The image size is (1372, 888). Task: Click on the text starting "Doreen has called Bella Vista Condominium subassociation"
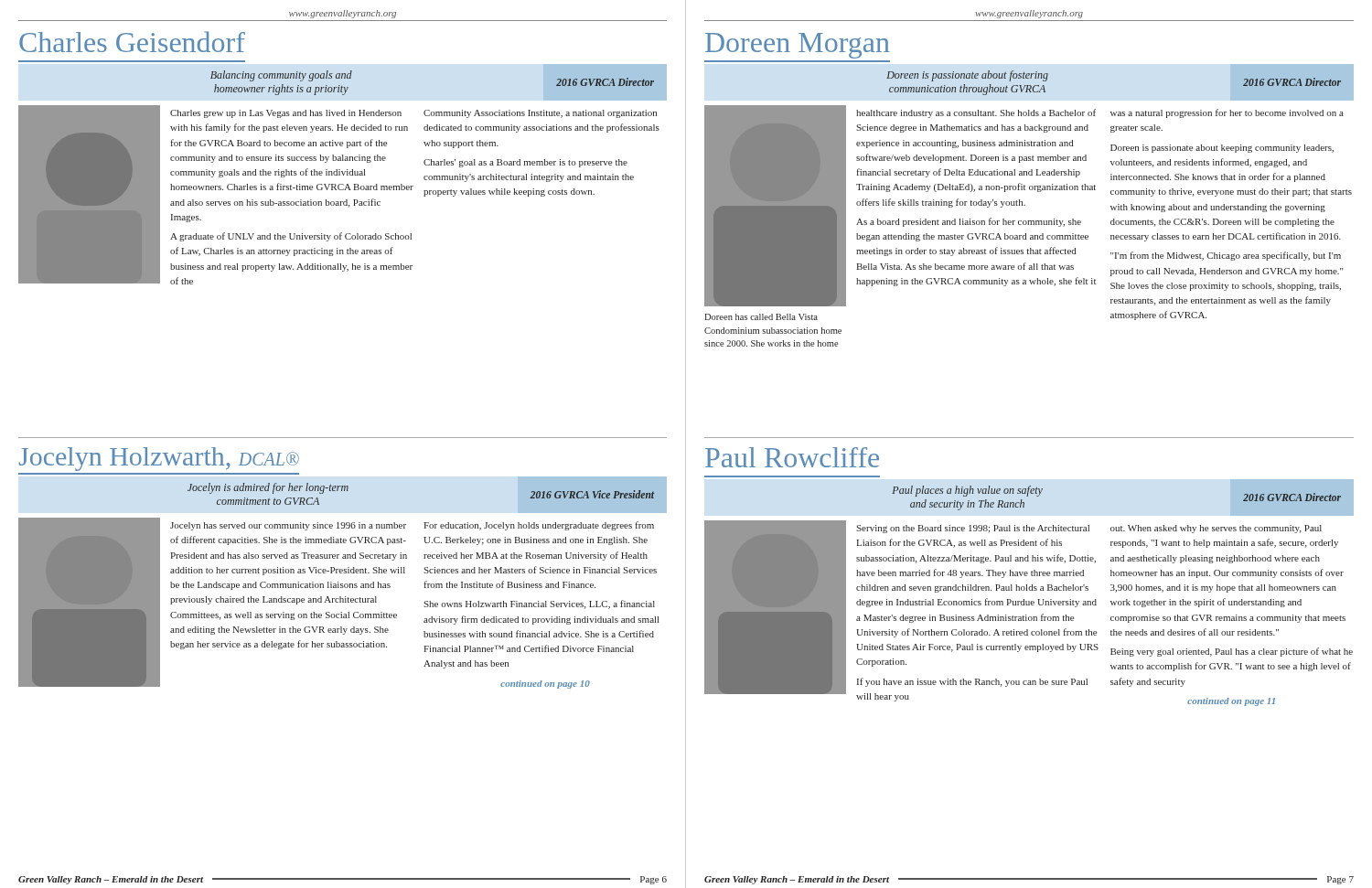pos(1029,228)
